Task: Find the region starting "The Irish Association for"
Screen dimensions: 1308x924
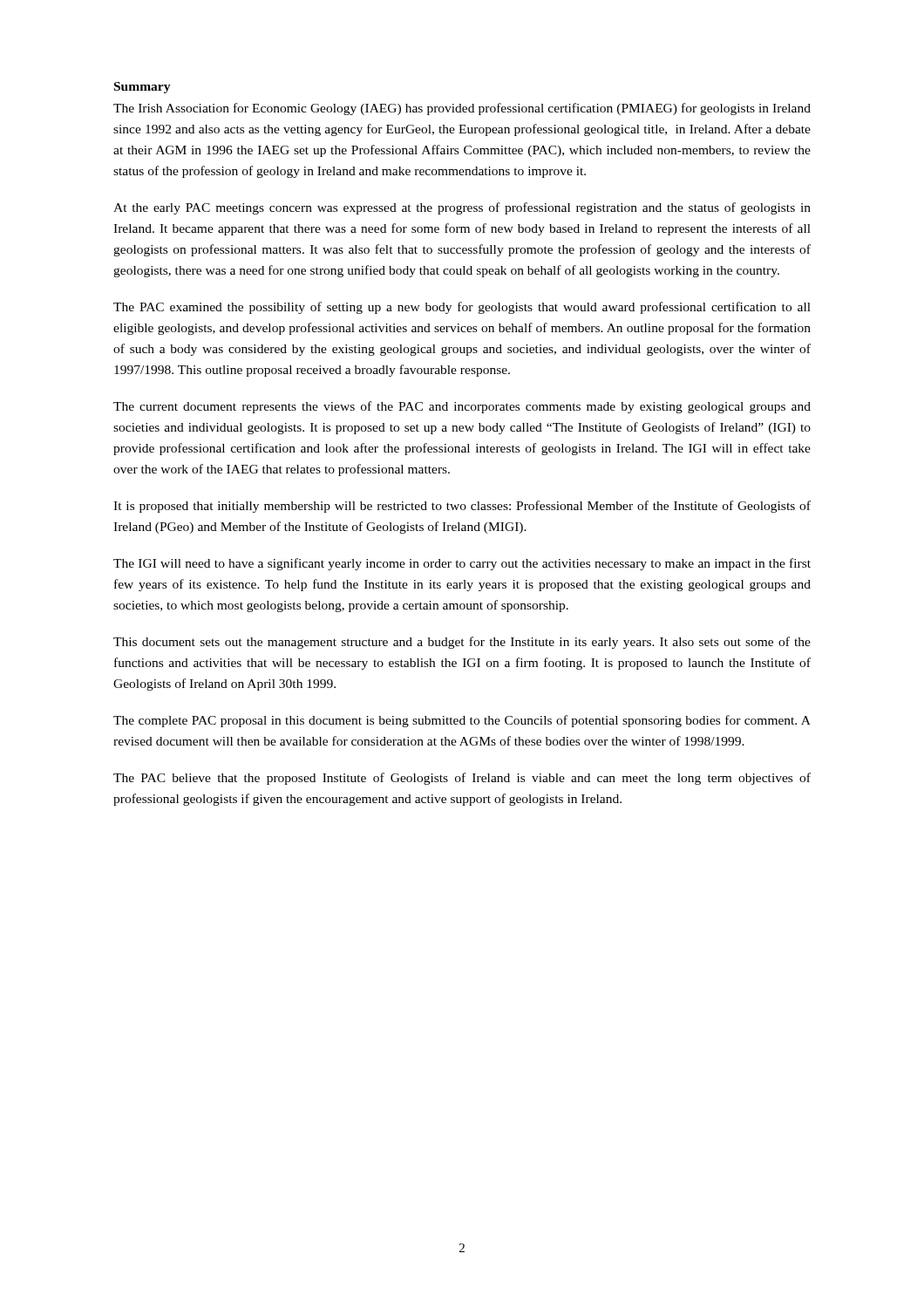Action: tap(462, 139)
